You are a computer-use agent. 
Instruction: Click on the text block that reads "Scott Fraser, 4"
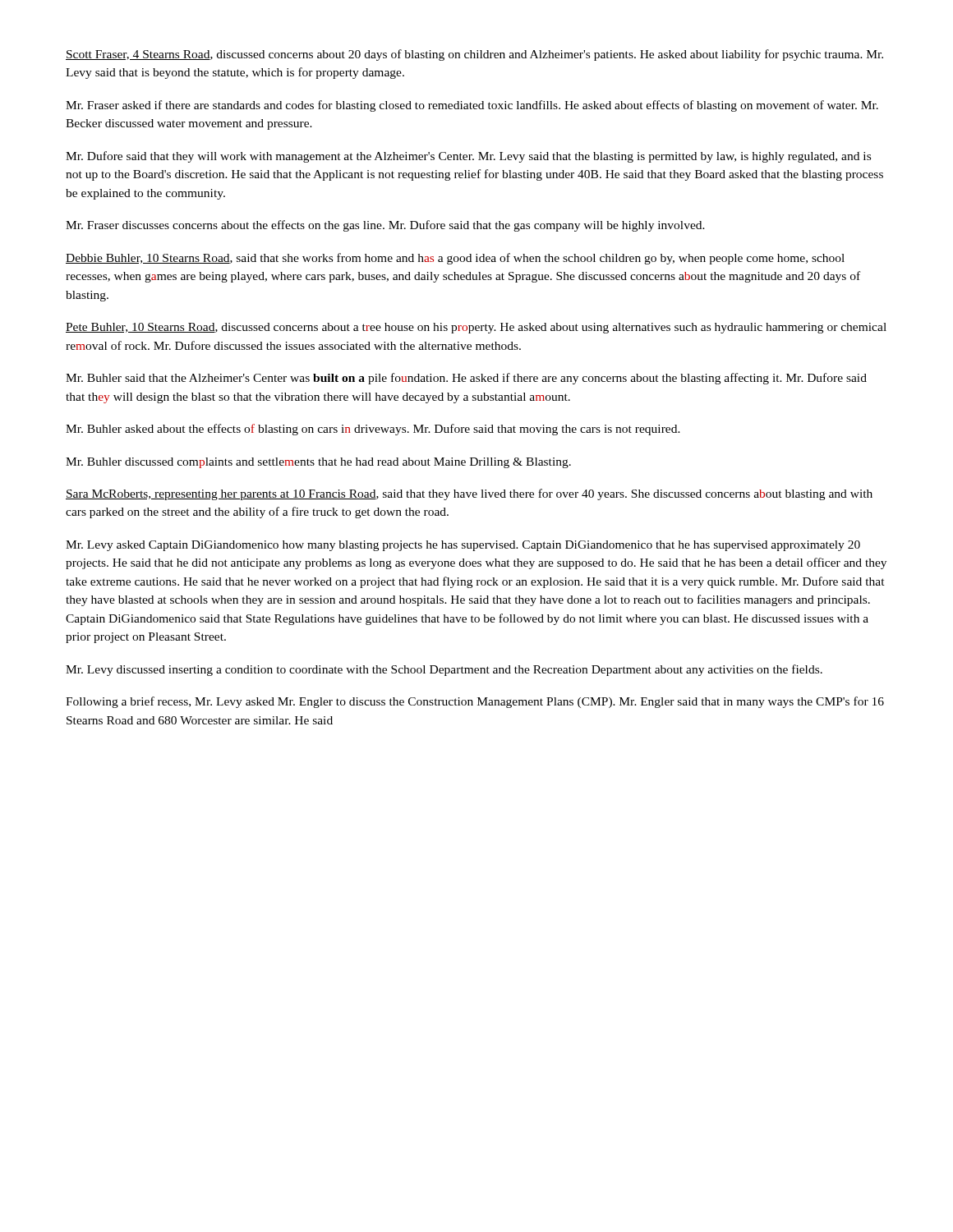475,63
